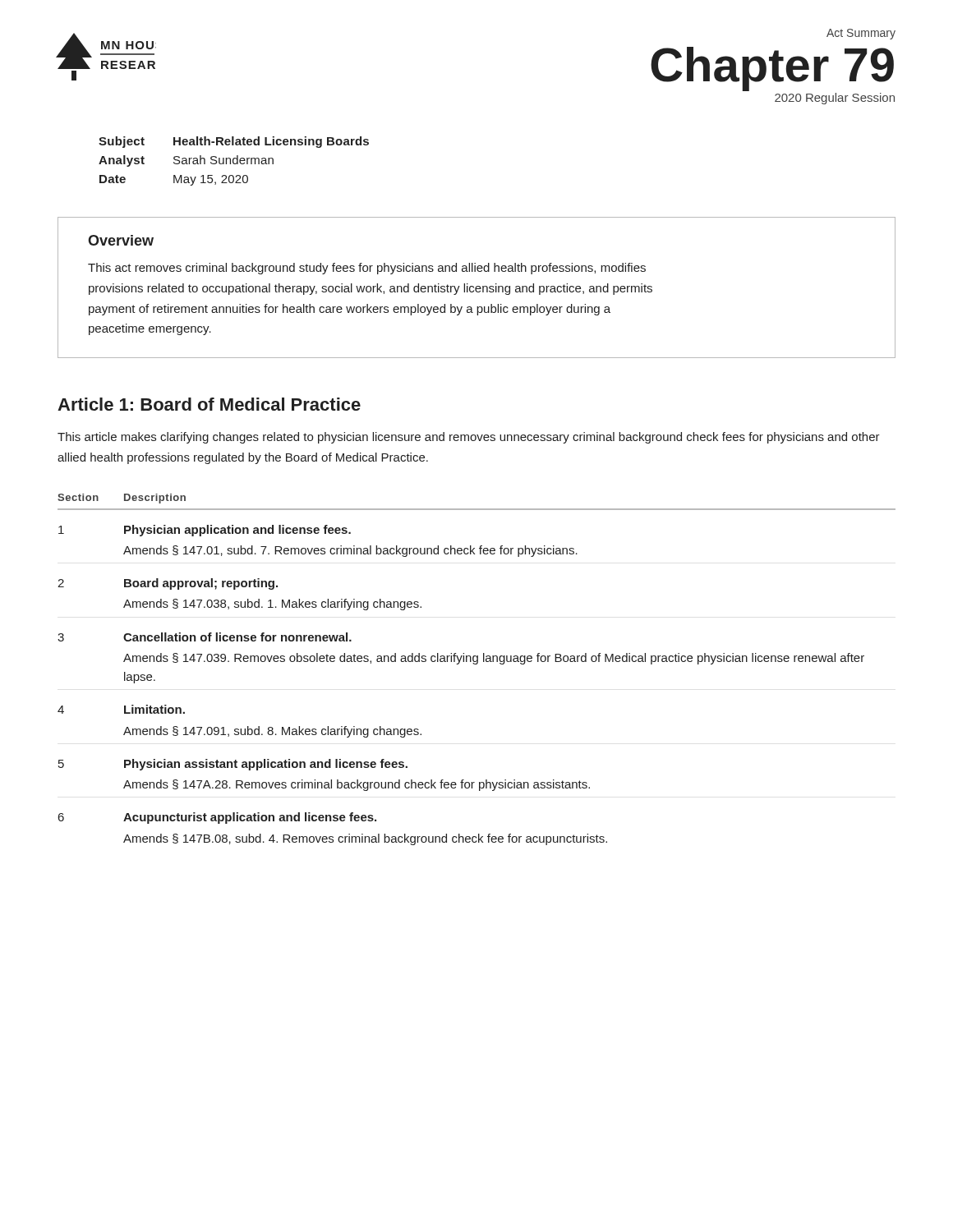Viewport: 953px width, 1232px height.
Task: Select the passage starting "This act removes criminal background study"
Action: (370, 298)
